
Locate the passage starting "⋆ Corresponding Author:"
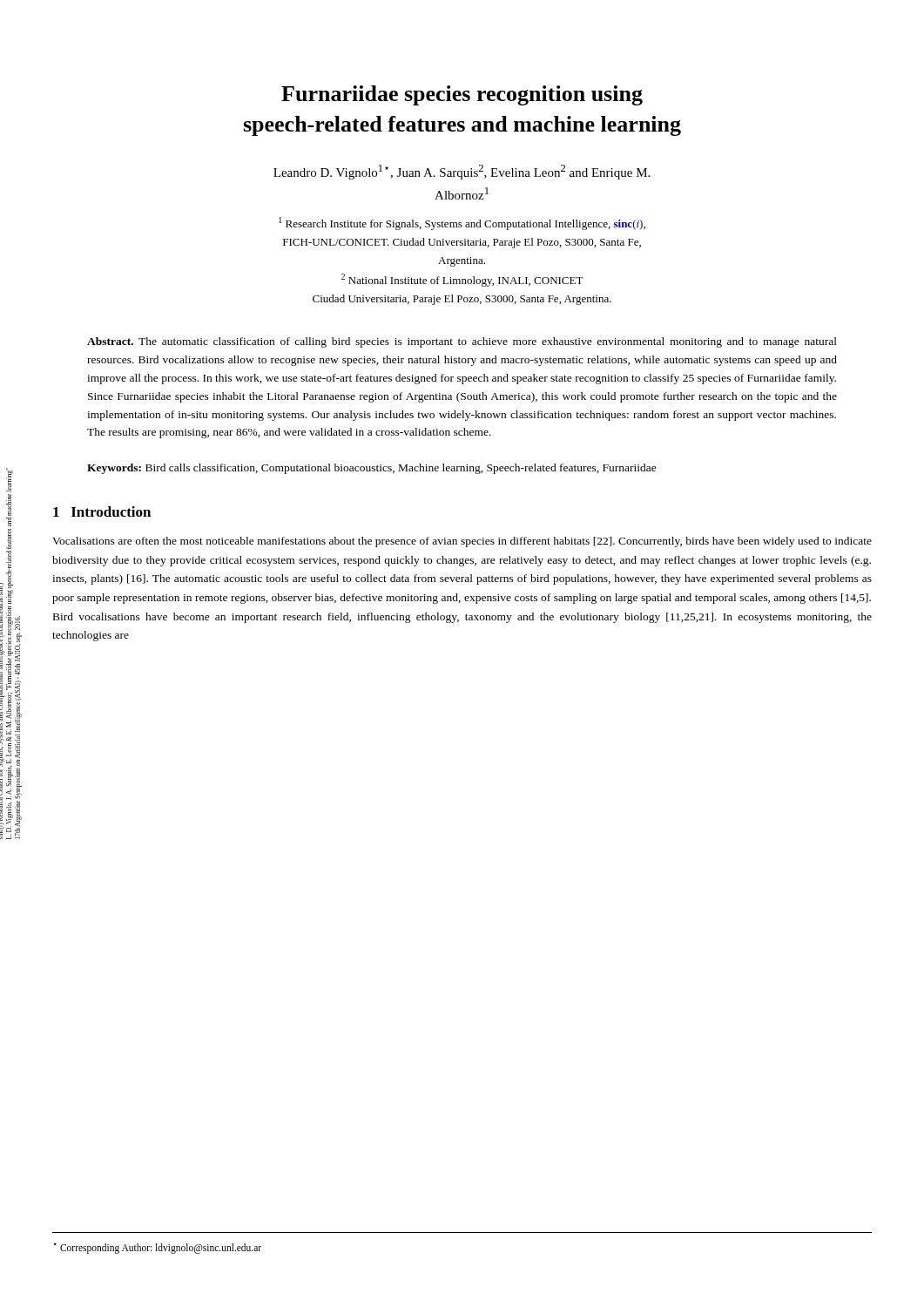[x=157, y=1246]
